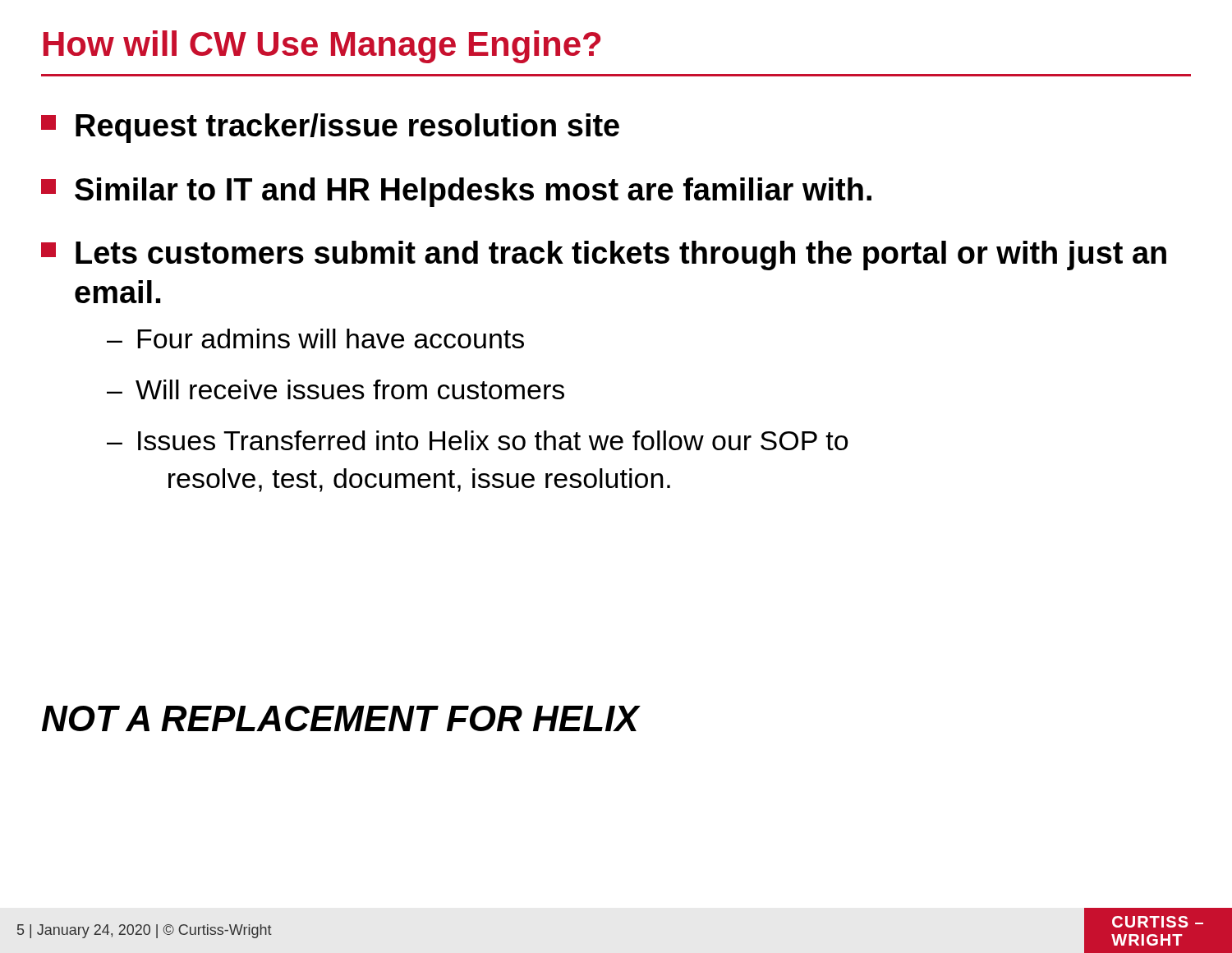Find the element starting "– Issues Transferred into Helix"
Image resolution: width=1232 pixels, height=953 pixels.
[478, 460]
